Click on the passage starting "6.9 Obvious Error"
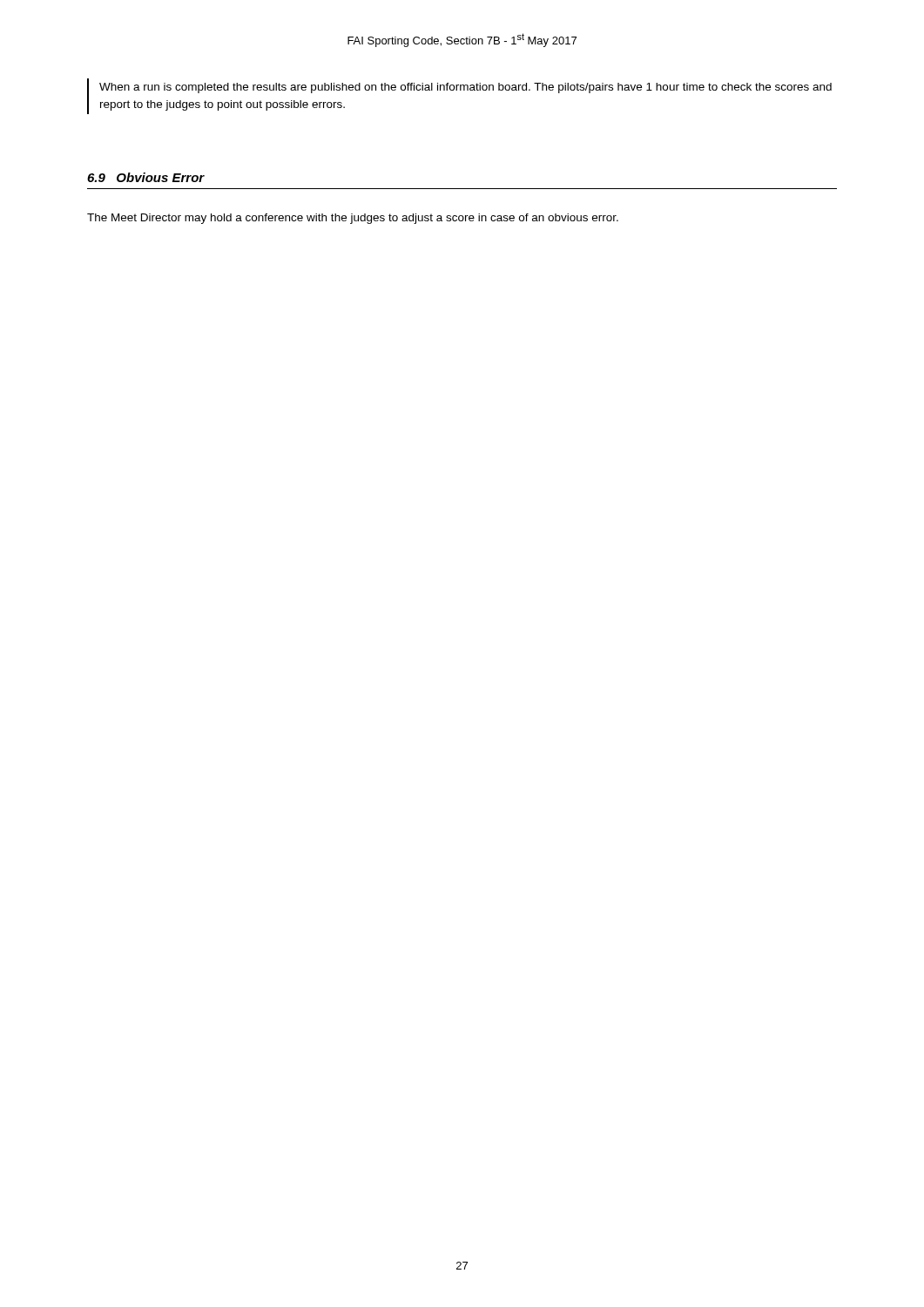This screenshot has height=1307, width=924. [462, 180]
